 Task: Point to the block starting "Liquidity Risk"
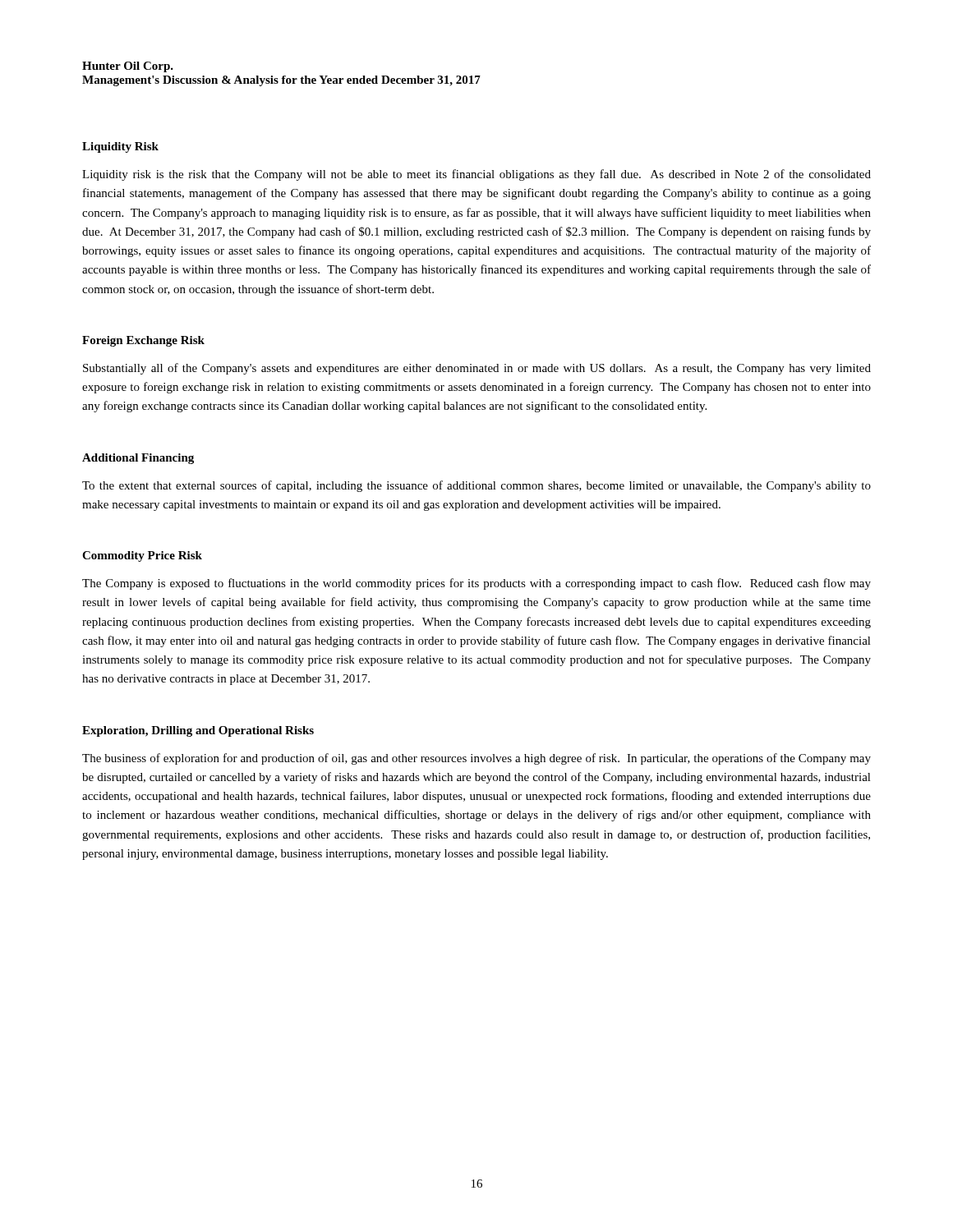tap(120, 146)
